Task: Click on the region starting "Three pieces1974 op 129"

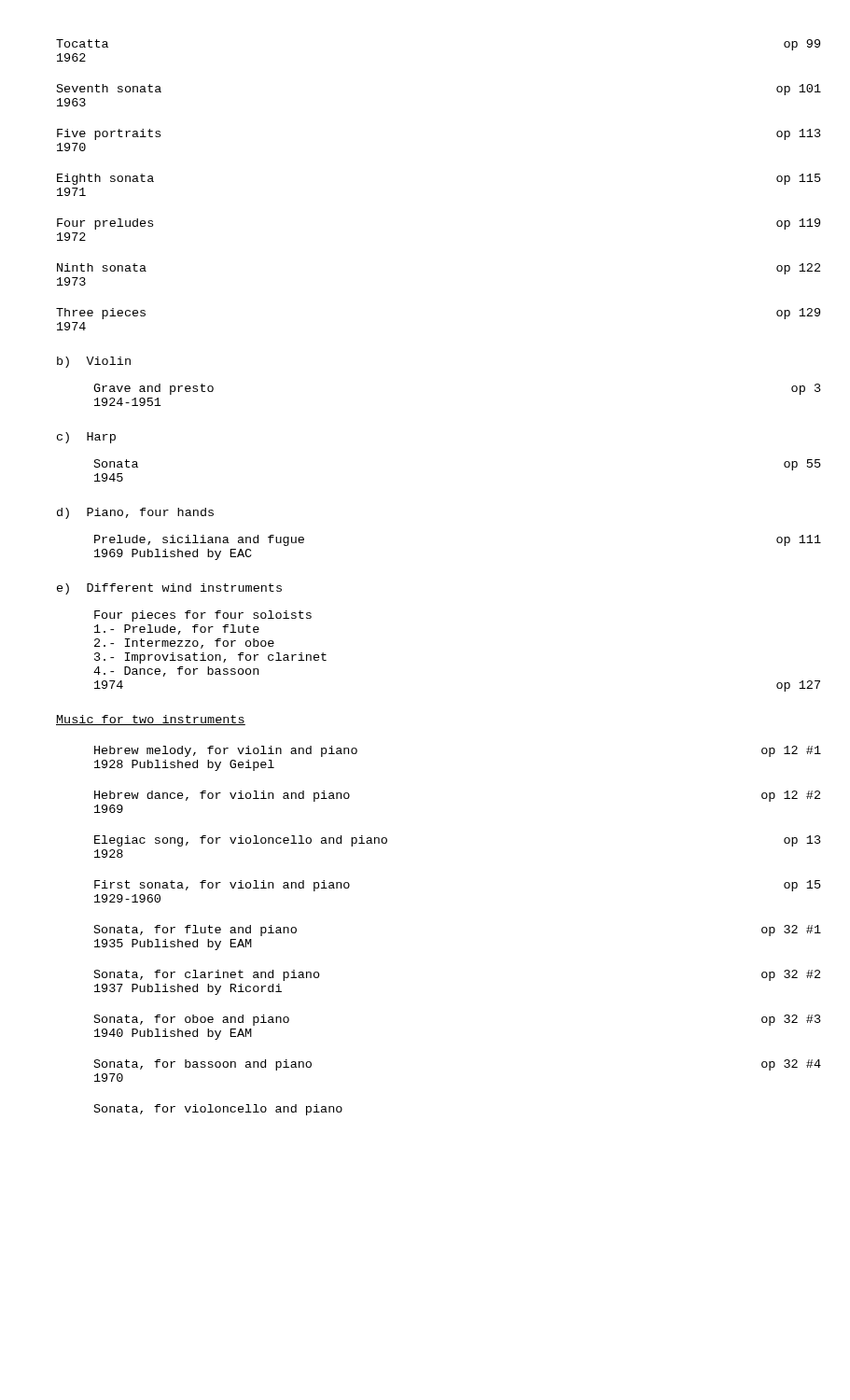Action: pos(104,315)
